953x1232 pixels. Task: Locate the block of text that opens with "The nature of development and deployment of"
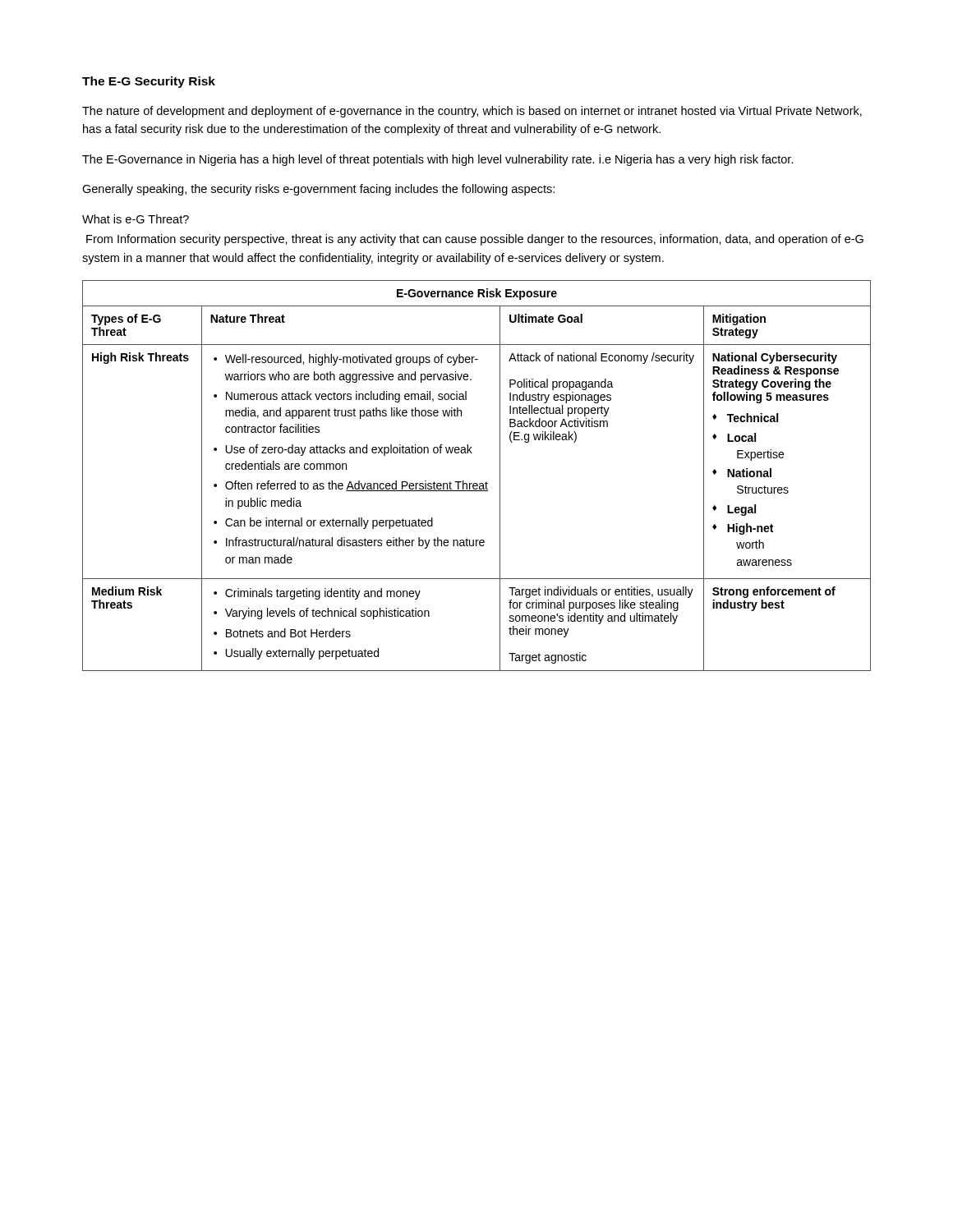click(472, 120)
